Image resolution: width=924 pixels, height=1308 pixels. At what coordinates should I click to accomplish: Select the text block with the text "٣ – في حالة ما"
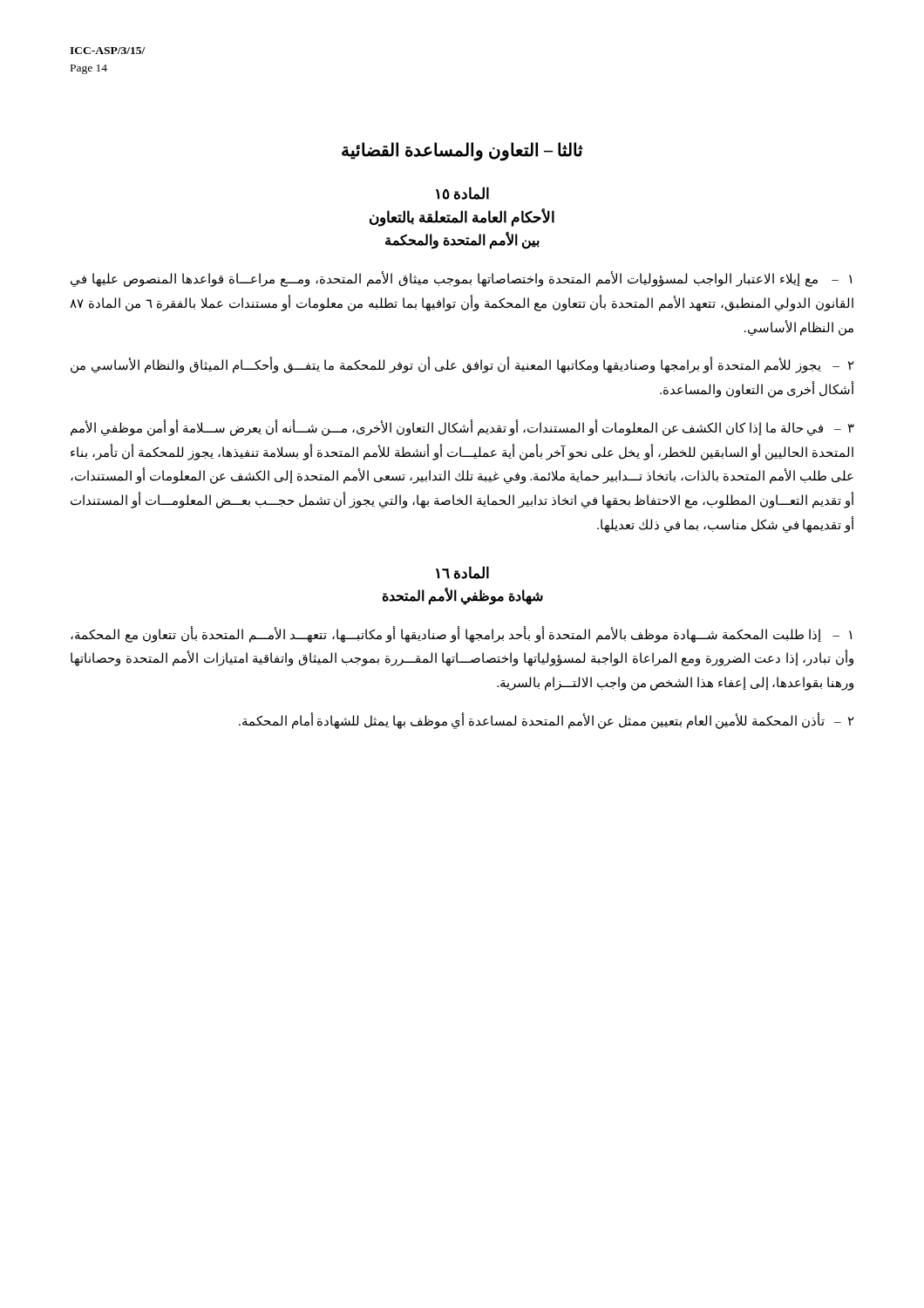tap(462, 476)
